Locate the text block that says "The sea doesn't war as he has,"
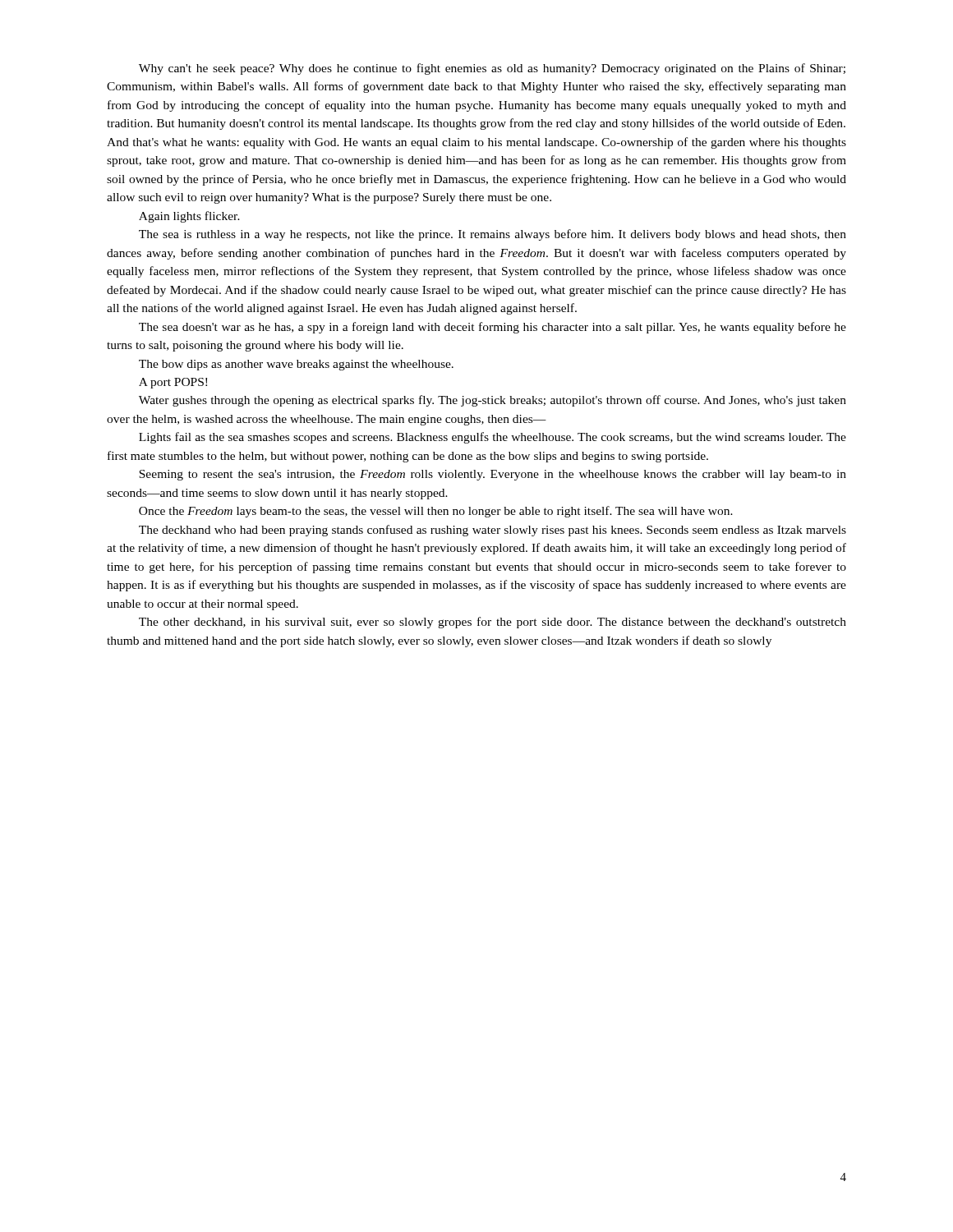Image resolution: width=953 pixels, height=1232 pixels. pyautogui.click(x=476, y=335)
